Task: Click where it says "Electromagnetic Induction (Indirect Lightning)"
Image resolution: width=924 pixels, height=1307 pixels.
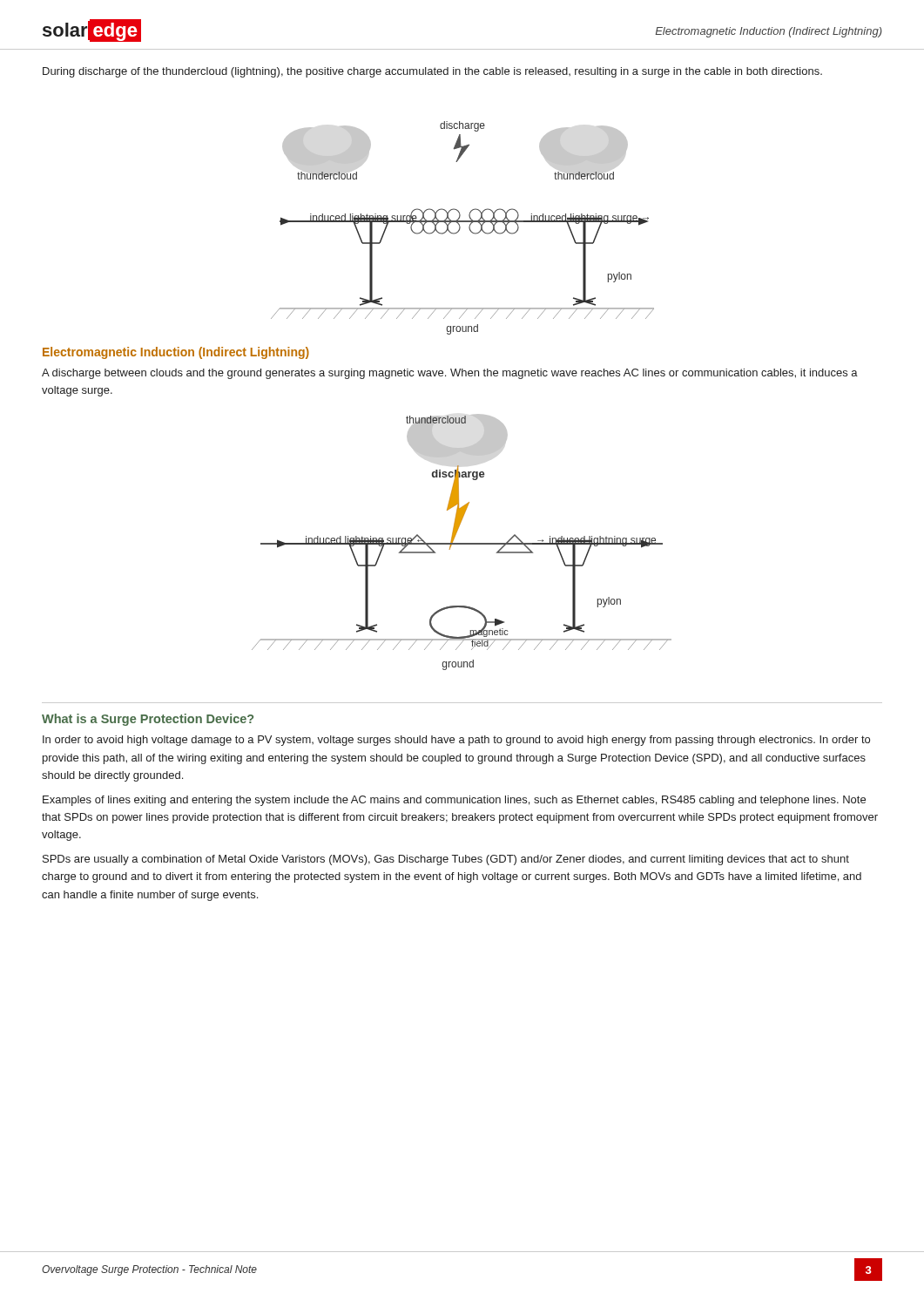Action: (176, 352)
